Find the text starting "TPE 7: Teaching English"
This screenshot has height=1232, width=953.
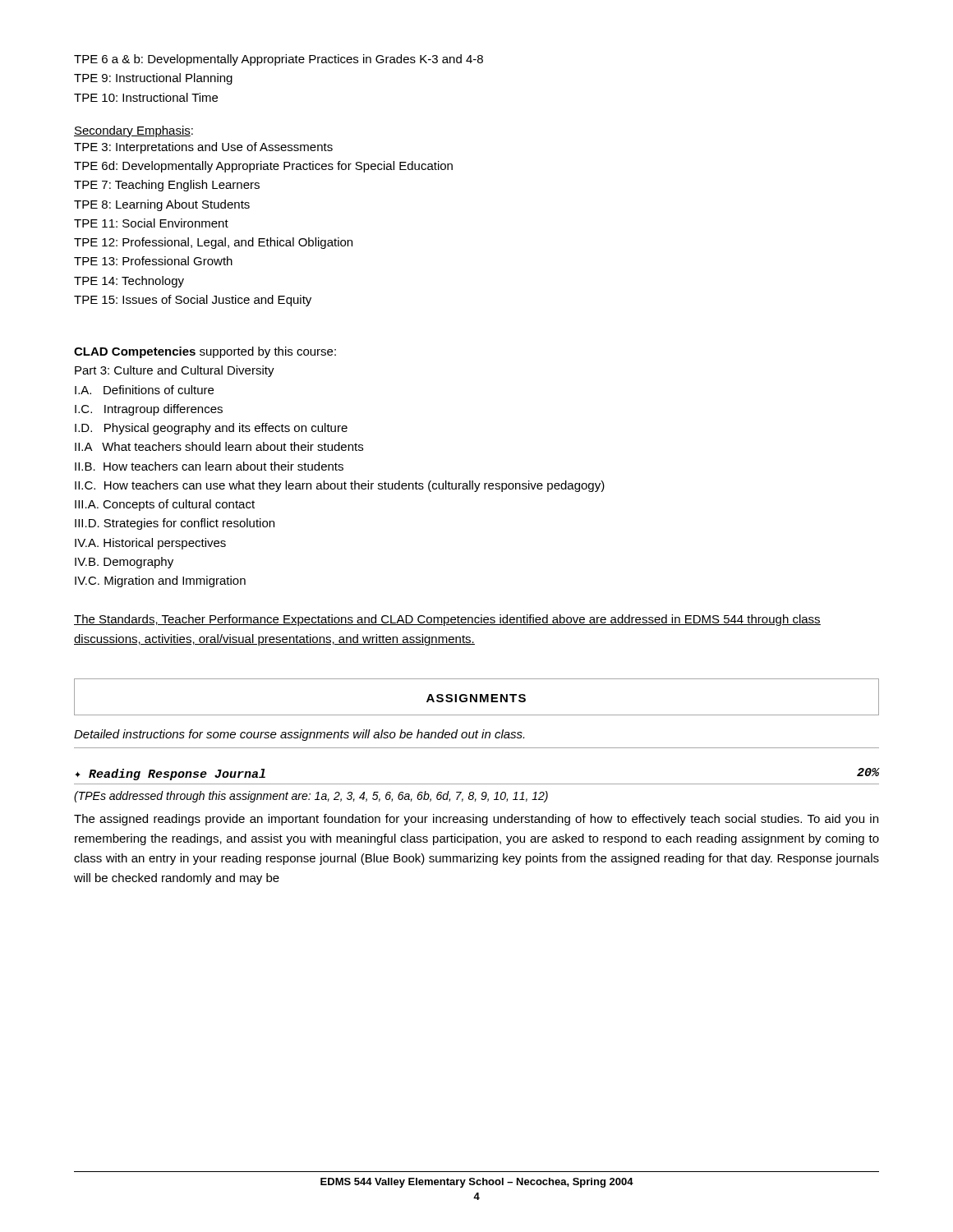point(167,185)
